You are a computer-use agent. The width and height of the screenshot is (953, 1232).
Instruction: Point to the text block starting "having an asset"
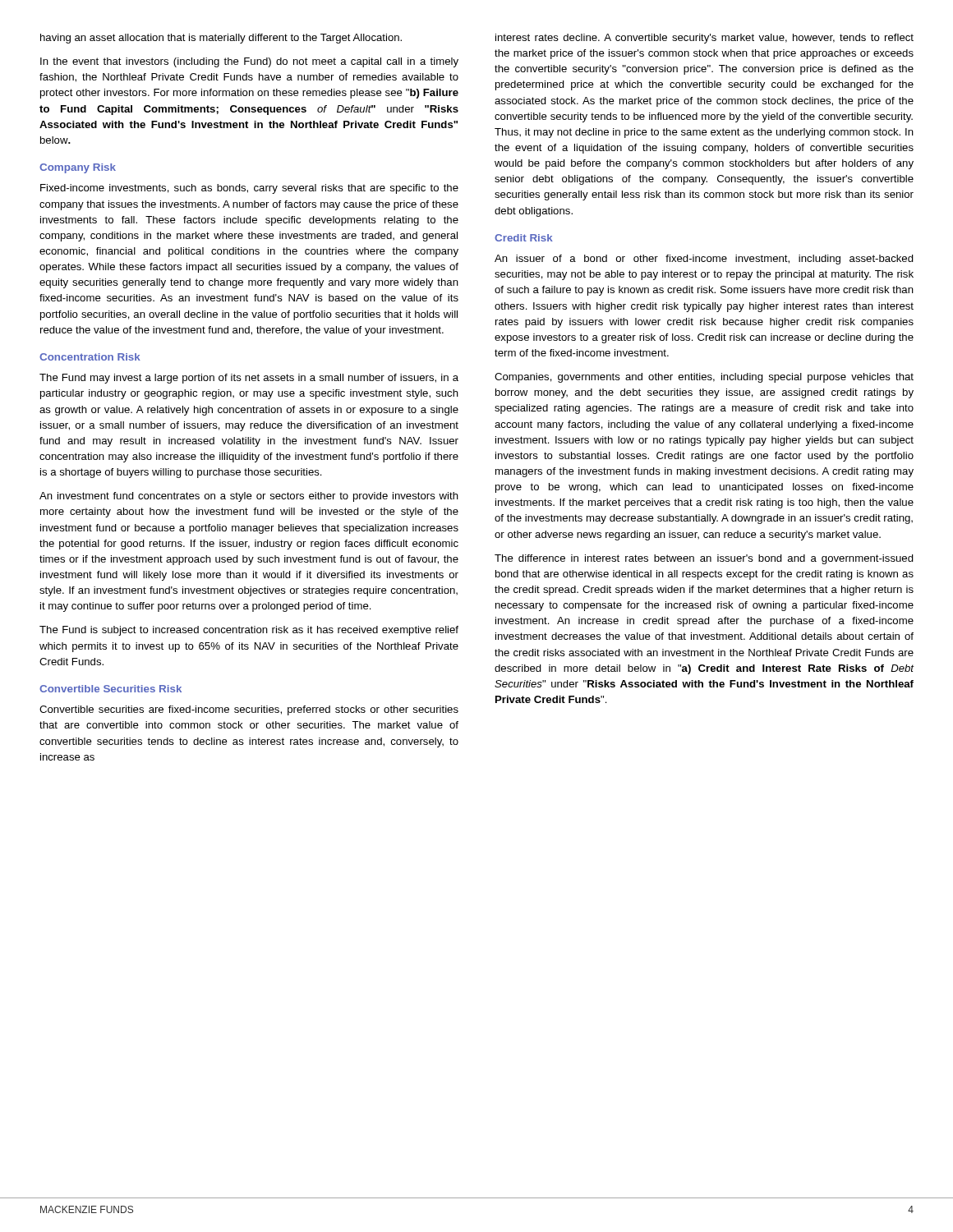pos(249,37)
